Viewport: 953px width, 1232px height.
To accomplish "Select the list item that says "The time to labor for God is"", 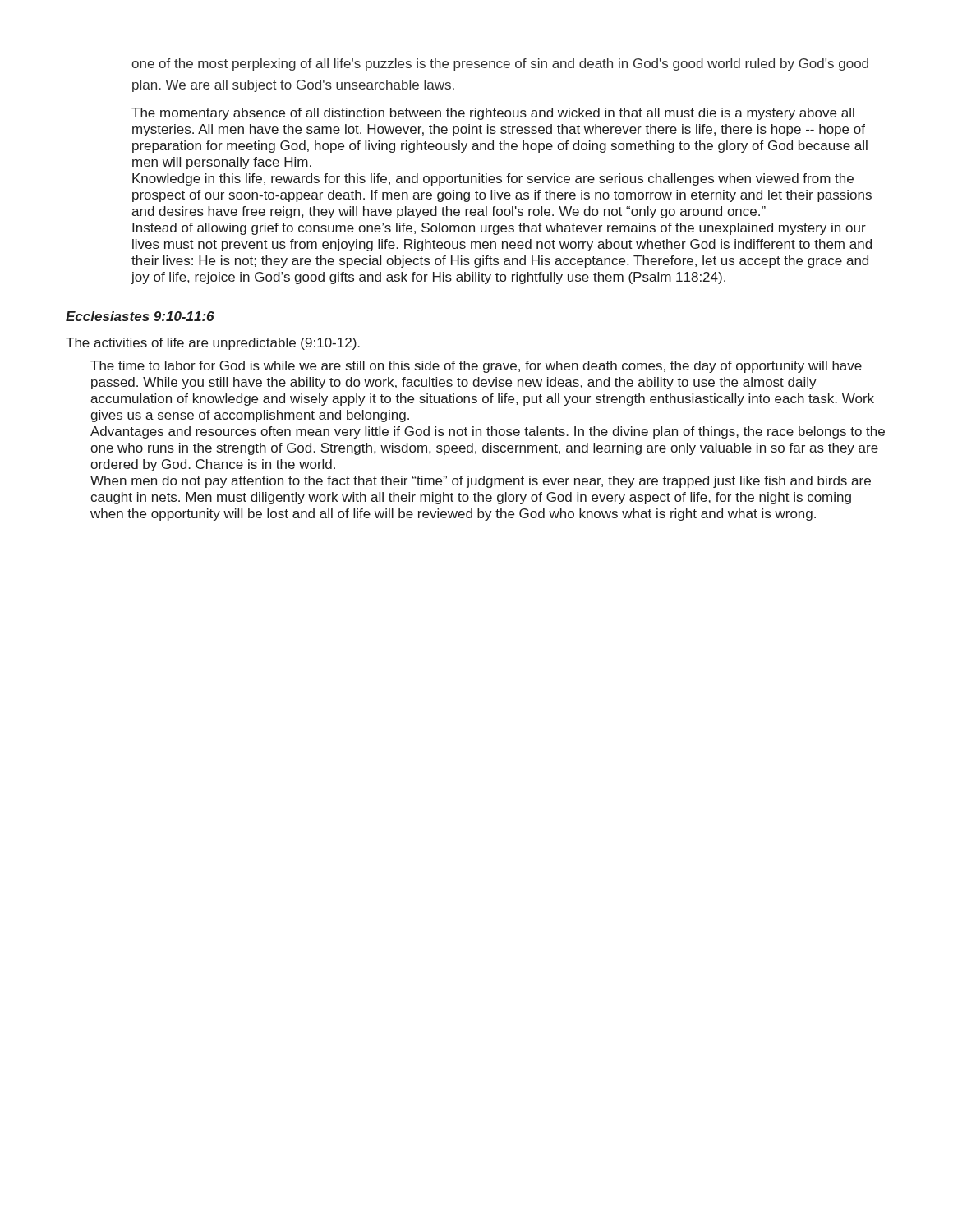I will (489, 391).
